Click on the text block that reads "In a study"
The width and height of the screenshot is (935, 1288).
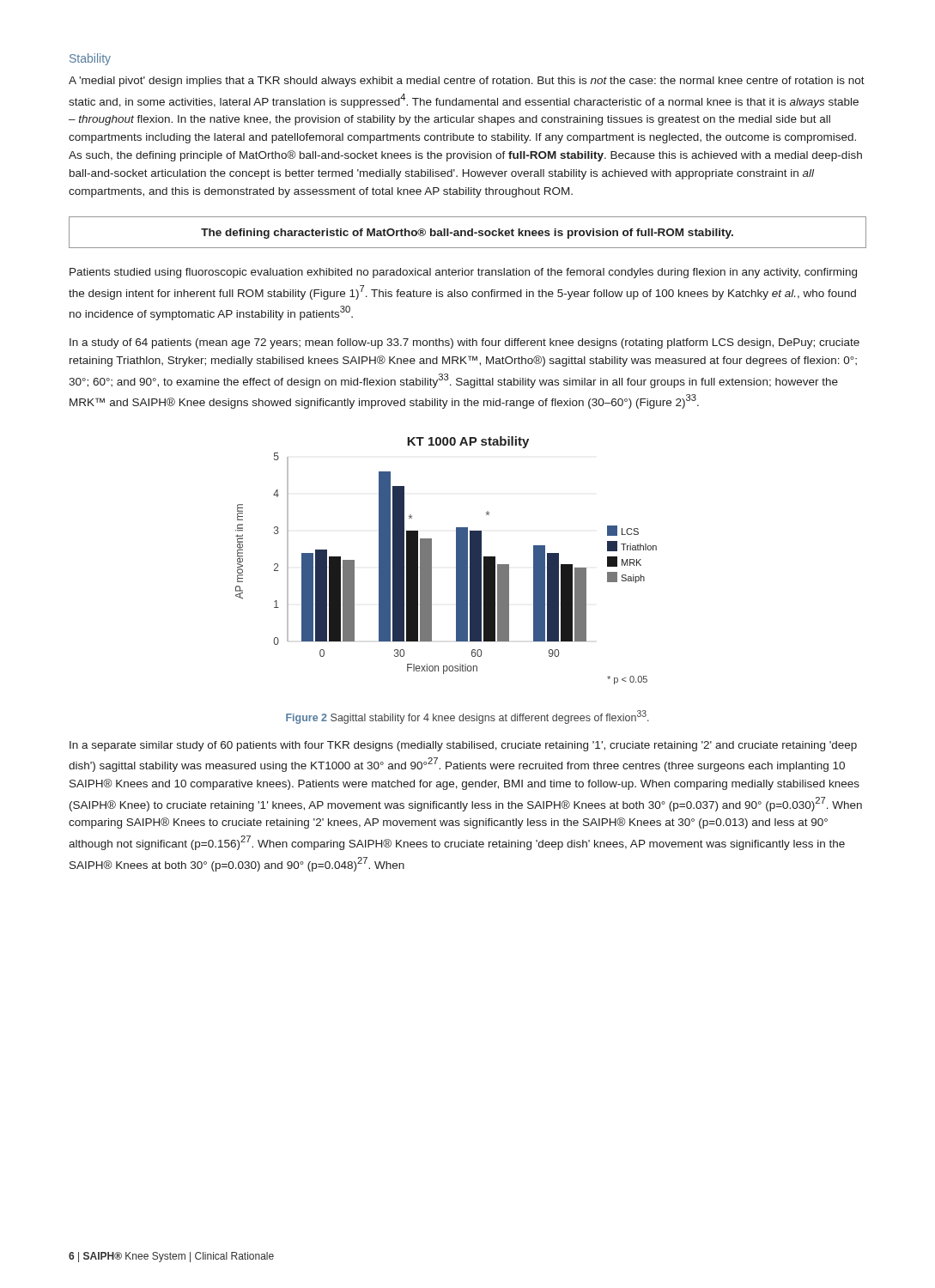pos(464,372)
